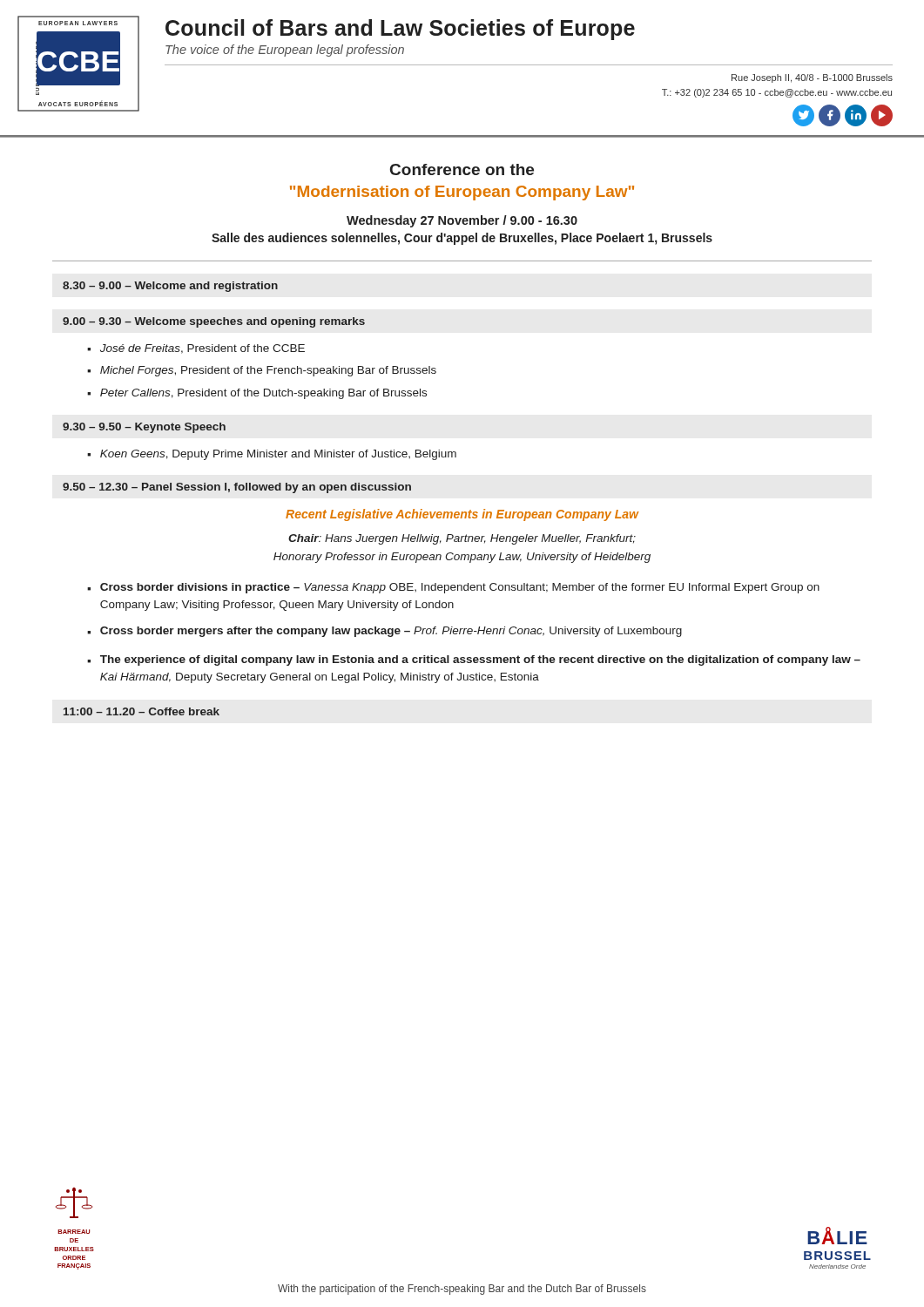Find the block on this page that starts "Salle des audiences solennelles, Cour d'appel de Bruxelles,"
Image resolution: width=924 pixels, height=1307 pixels.
(462, 238)
